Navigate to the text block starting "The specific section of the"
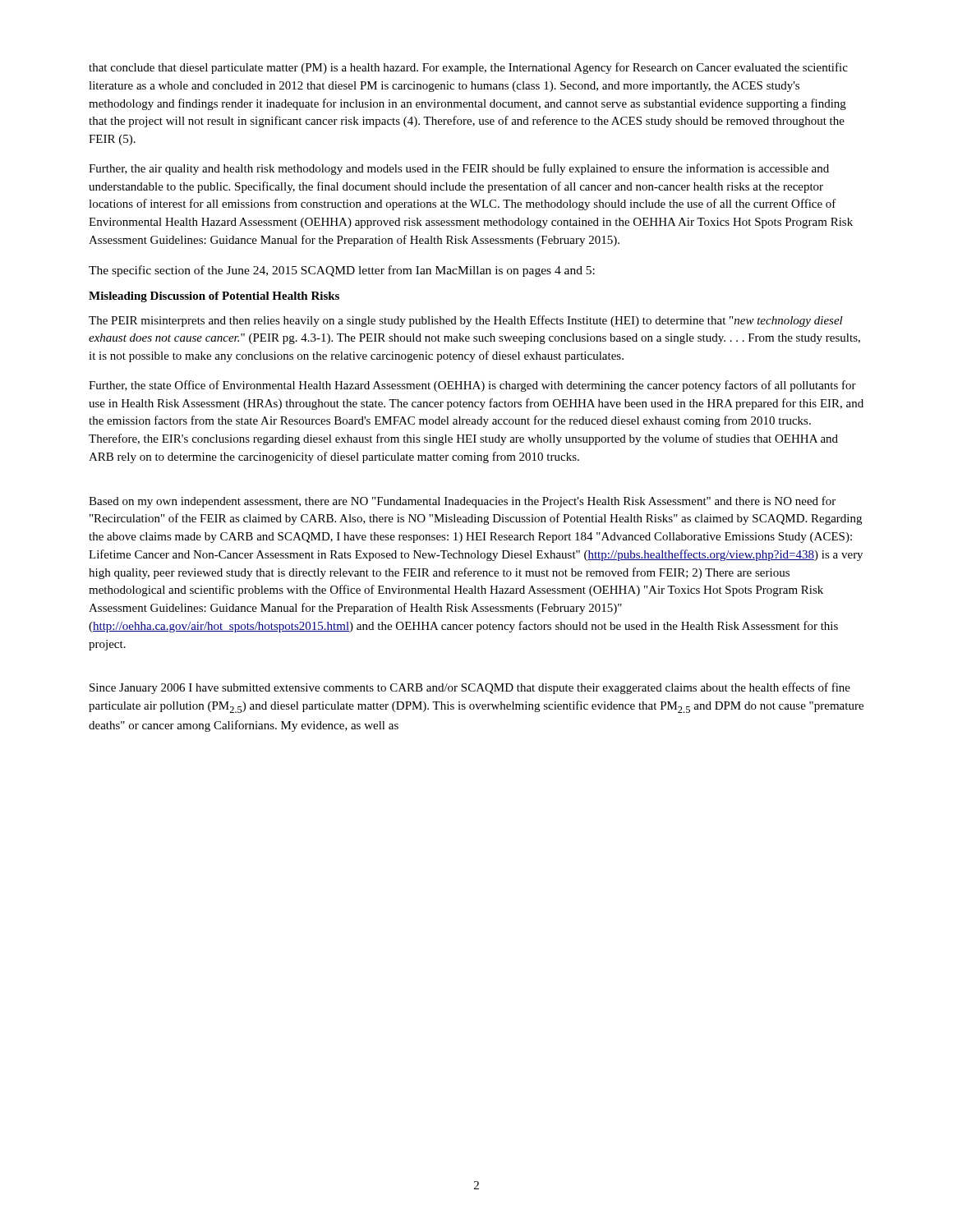Image resolution: width=953 pixels, height=1232 pixels. coord(342,269)
